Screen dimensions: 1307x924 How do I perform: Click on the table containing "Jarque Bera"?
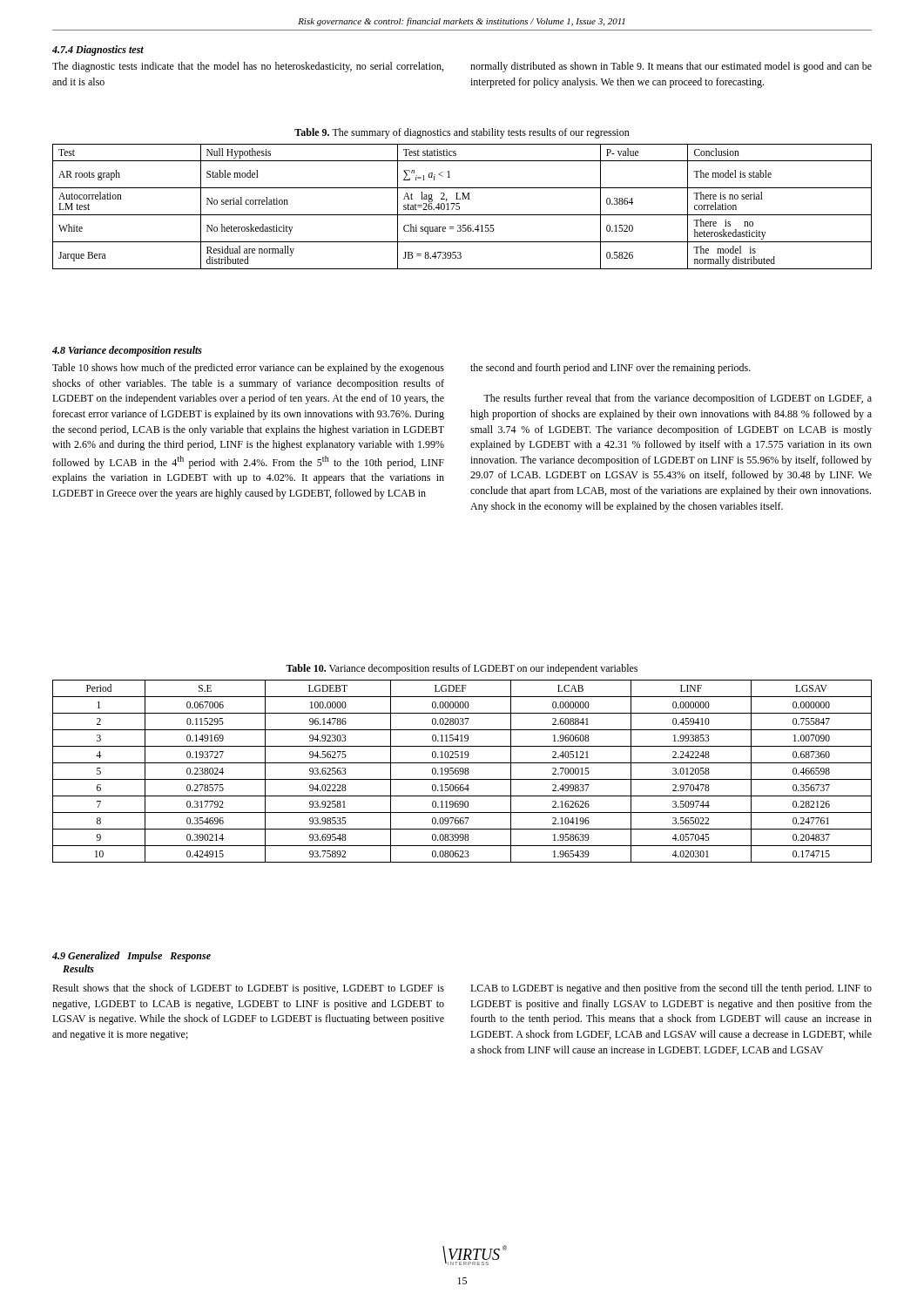click(x=462, y=207)
